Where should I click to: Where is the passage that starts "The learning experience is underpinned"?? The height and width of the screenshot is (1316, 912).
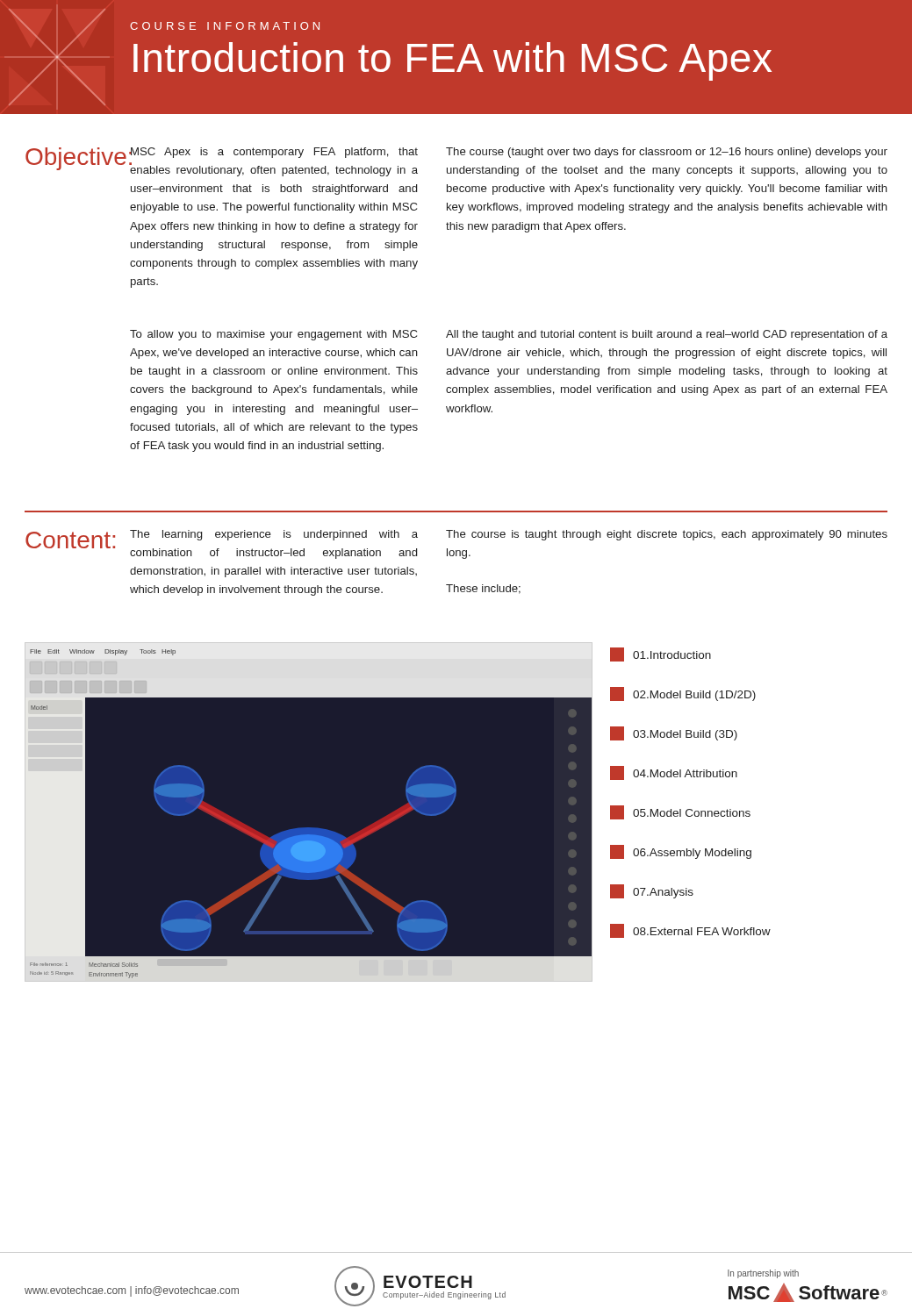[x=274, y=562]
